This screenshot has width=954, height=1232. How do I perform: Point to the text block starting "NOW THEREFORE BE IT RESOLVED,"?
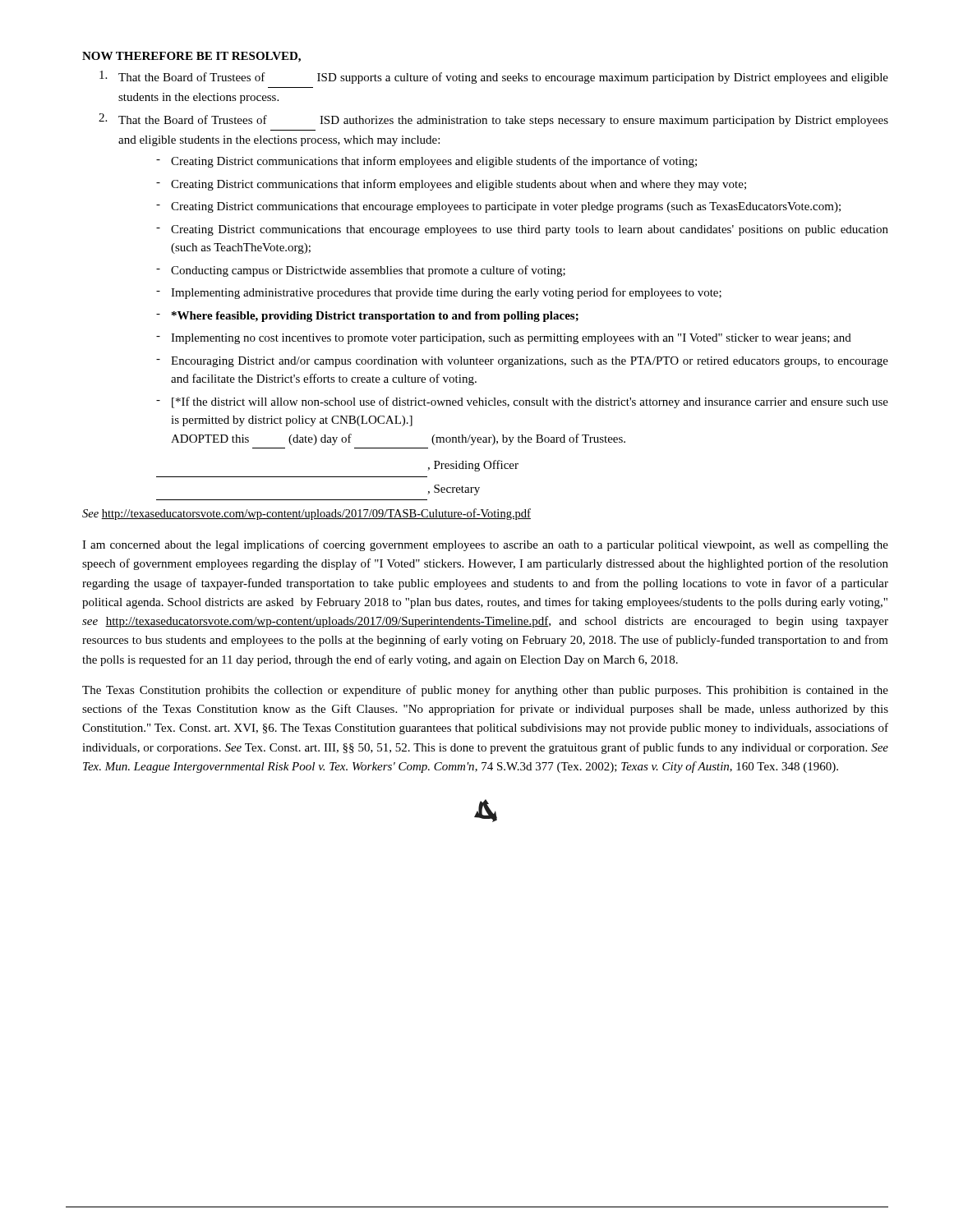pyautogui.click(x=192, y=56)
